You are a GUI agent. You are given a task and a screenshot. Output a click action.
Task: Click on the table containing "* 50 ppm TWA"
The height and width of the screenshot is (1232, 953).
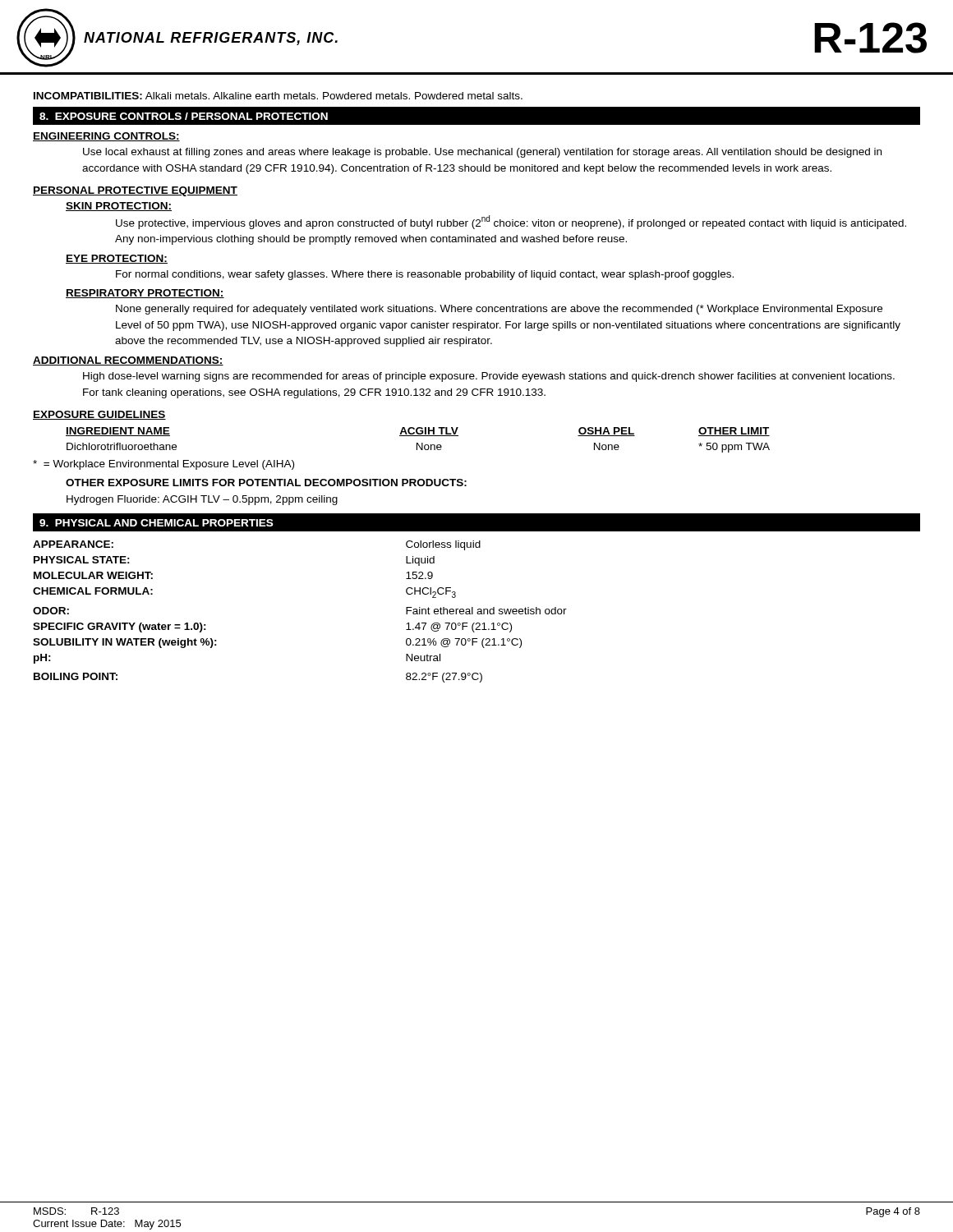(476, 439)
